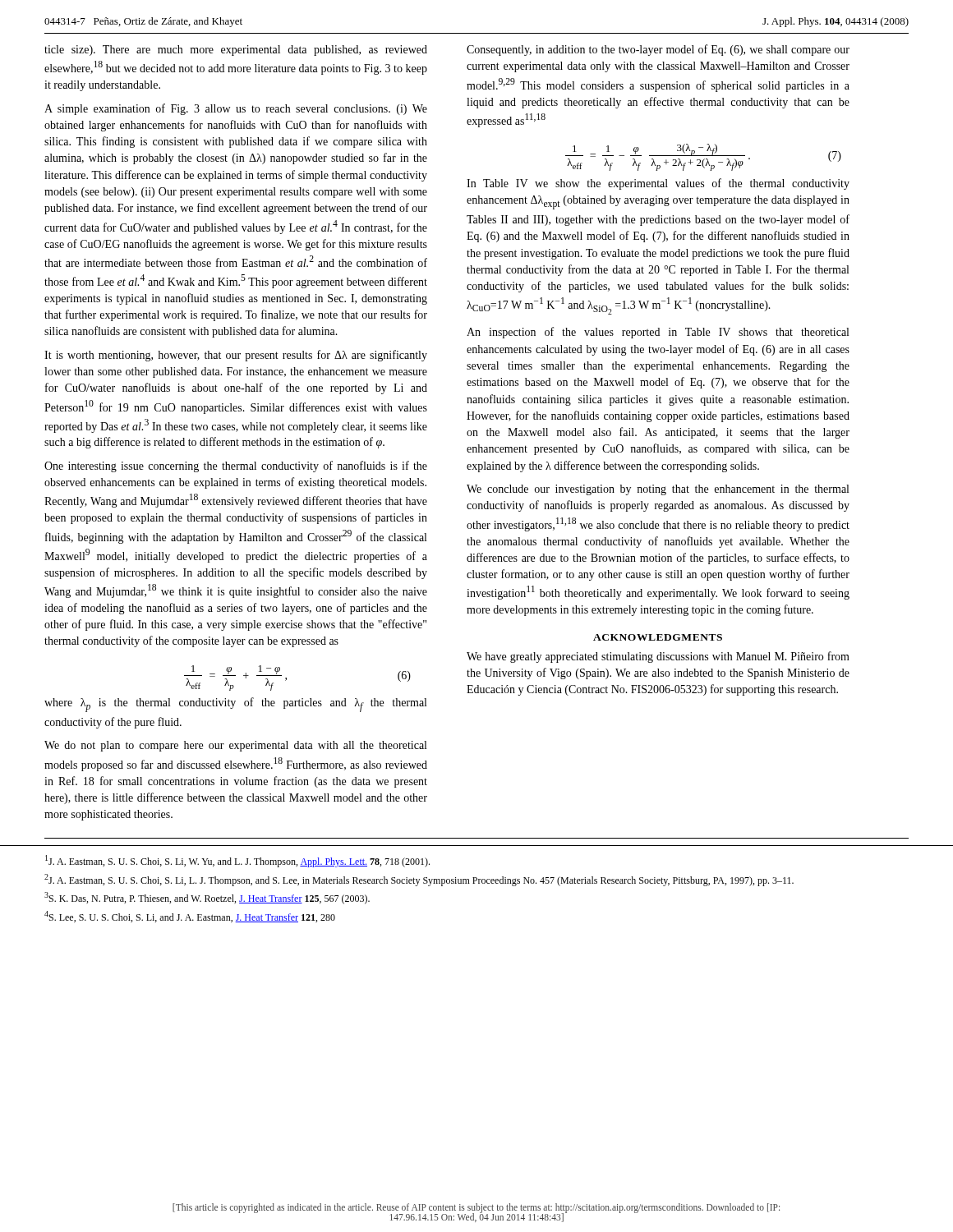Select the text block with the text "We do not plan to"

click(236, 781)
